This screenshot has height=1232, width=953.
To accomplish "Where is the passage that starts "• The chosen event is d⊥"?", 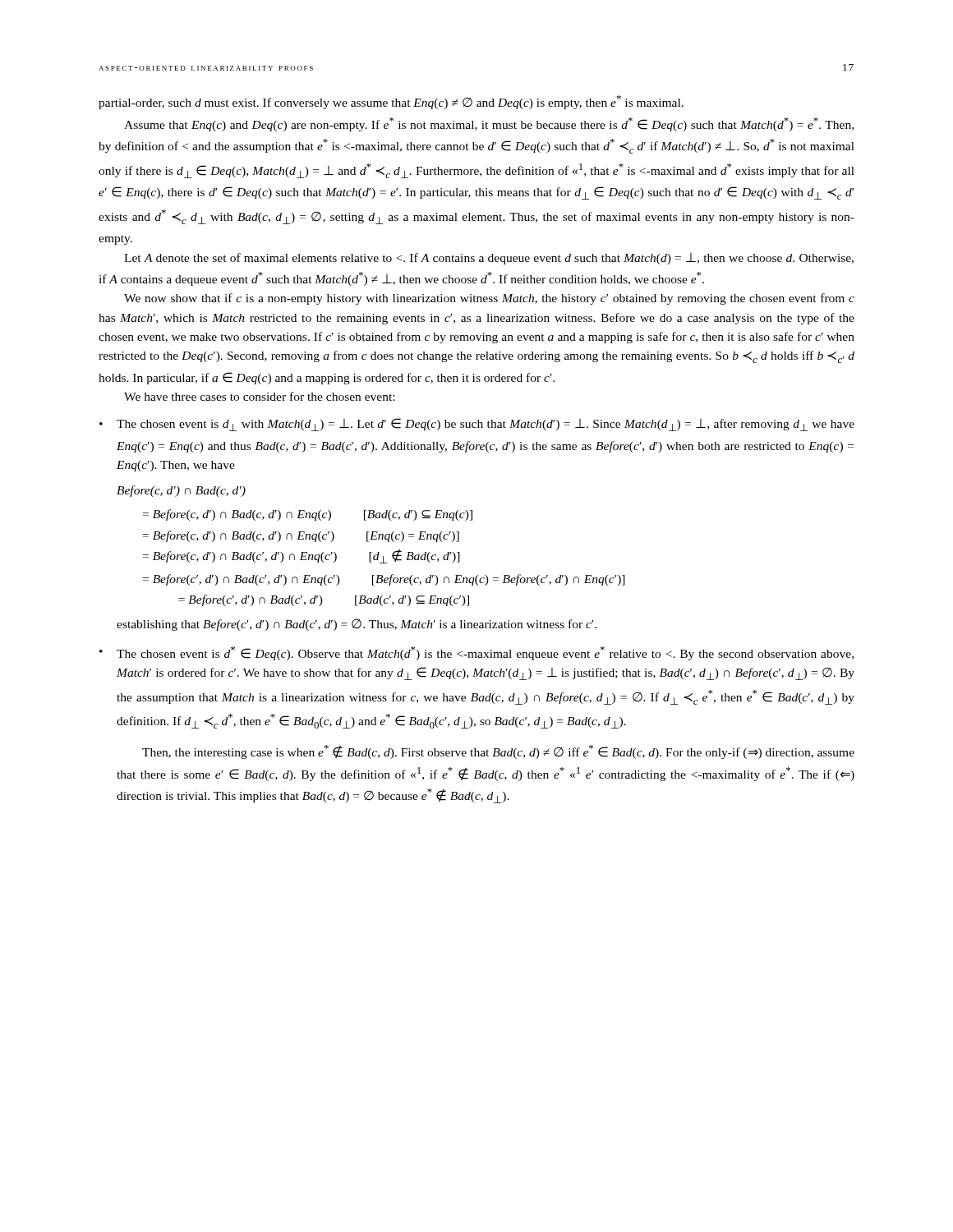I will tap(476, 444).
